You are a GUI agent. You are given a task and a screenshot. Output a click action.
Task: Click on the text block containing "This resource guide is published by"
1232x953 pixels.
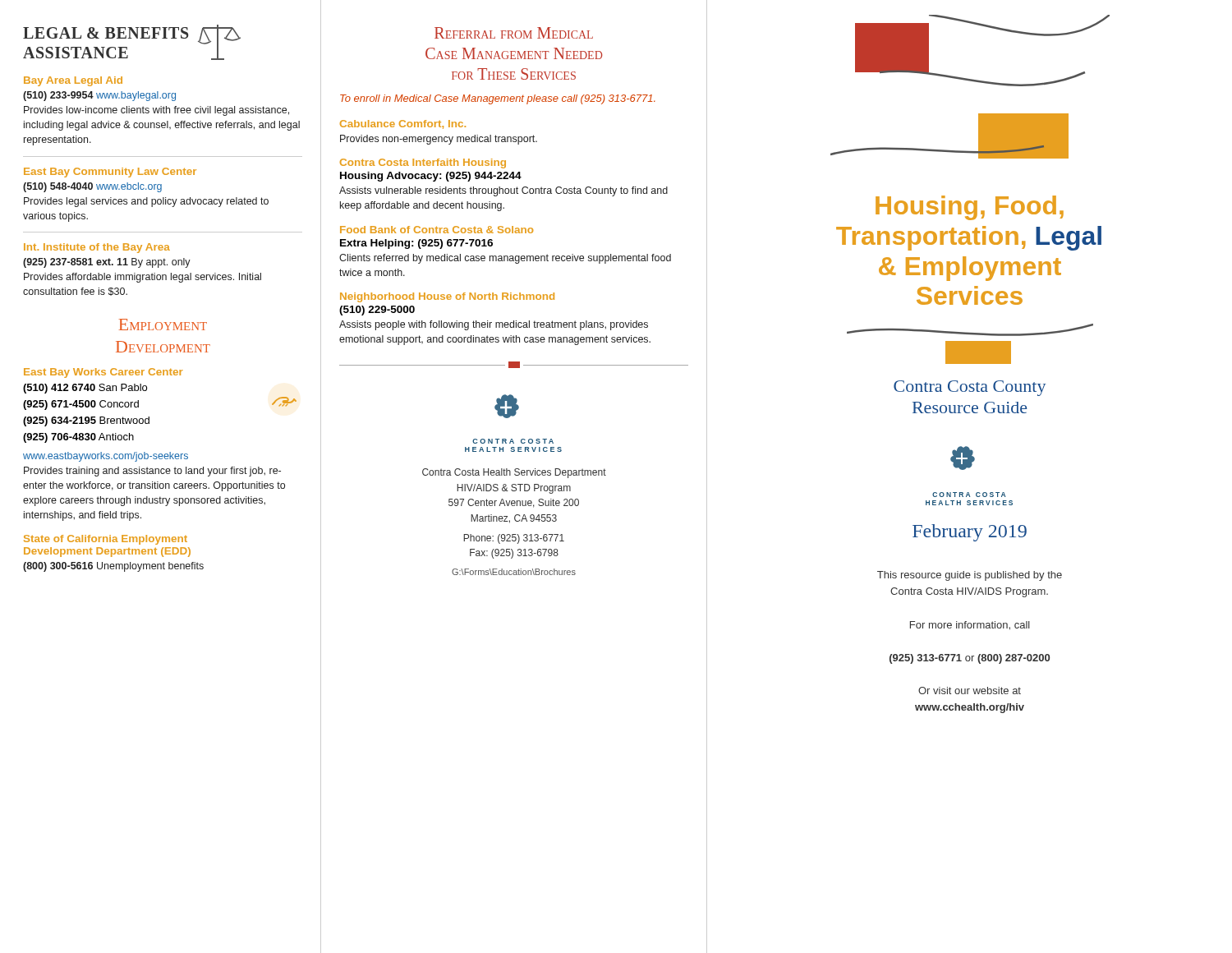point(970,576)
